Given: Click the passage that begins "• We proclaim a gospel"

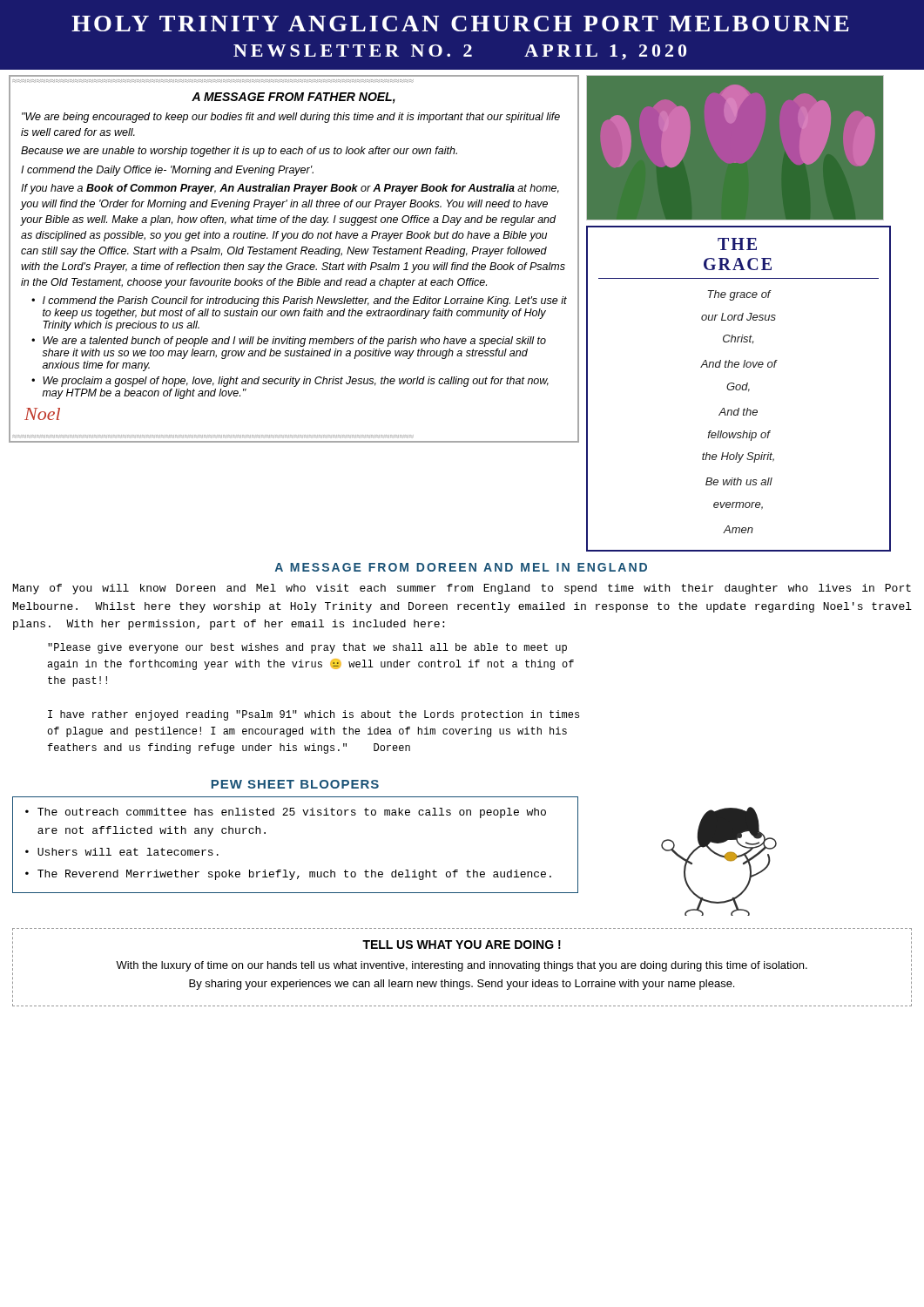Looking at the screenshot, I should [x=299, y=386].
